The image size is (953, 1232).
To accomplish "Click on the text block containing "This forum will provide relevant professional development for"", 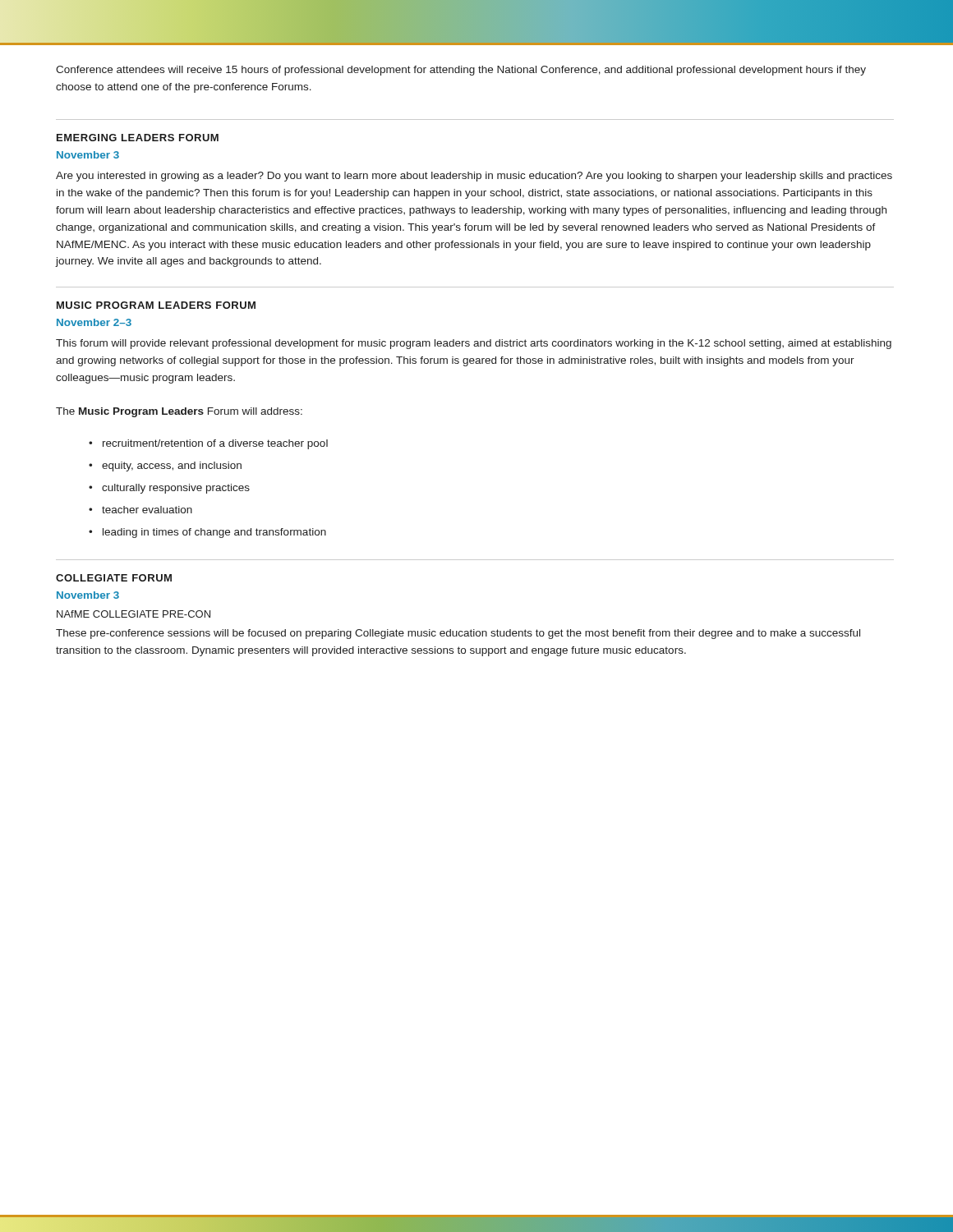I will (x=474, y=360).
